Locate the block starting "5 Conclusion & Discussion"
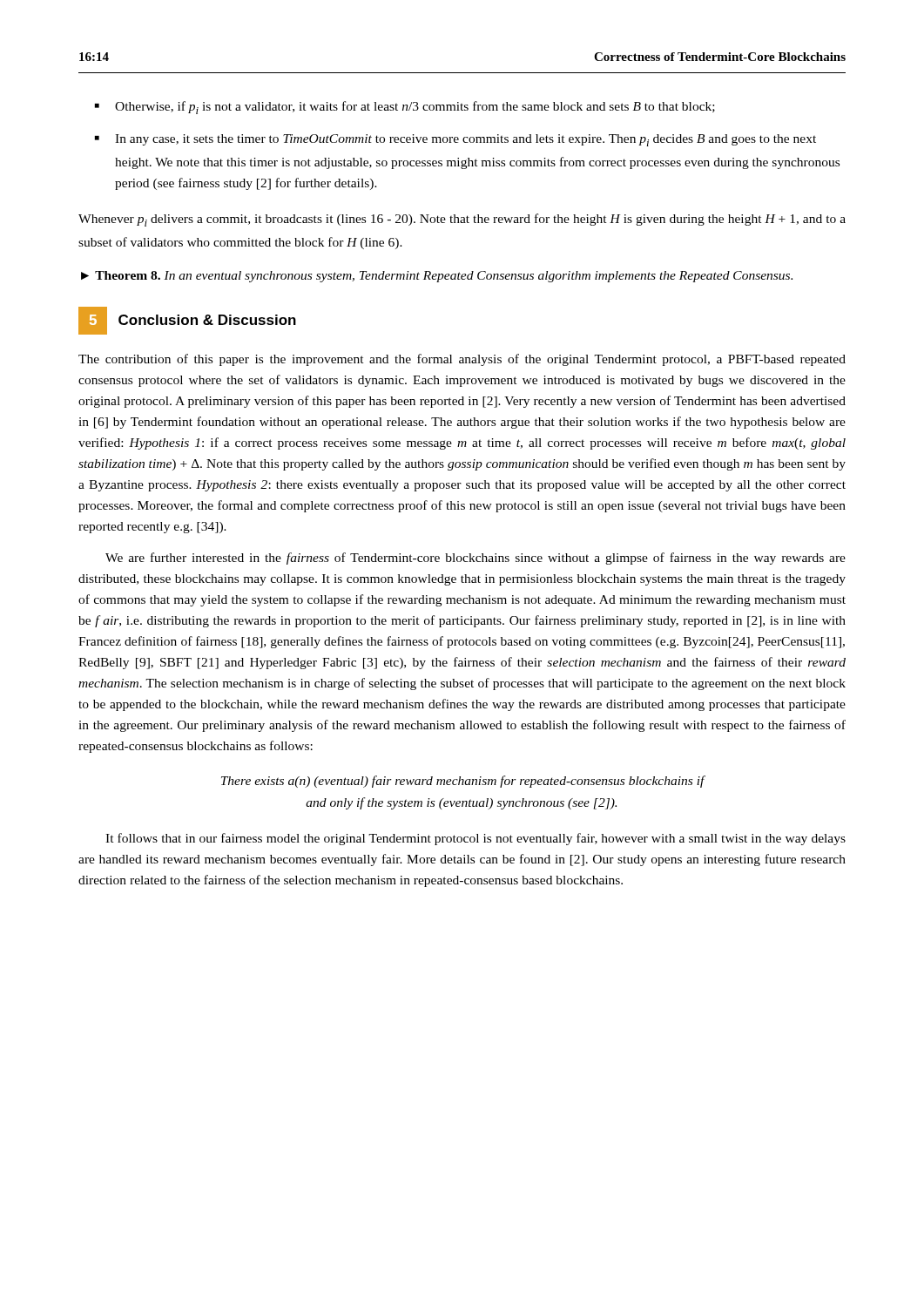Image resolution: width=924 pixels, height=1307 pixels. pyautogui.click(x=187, y=320)
